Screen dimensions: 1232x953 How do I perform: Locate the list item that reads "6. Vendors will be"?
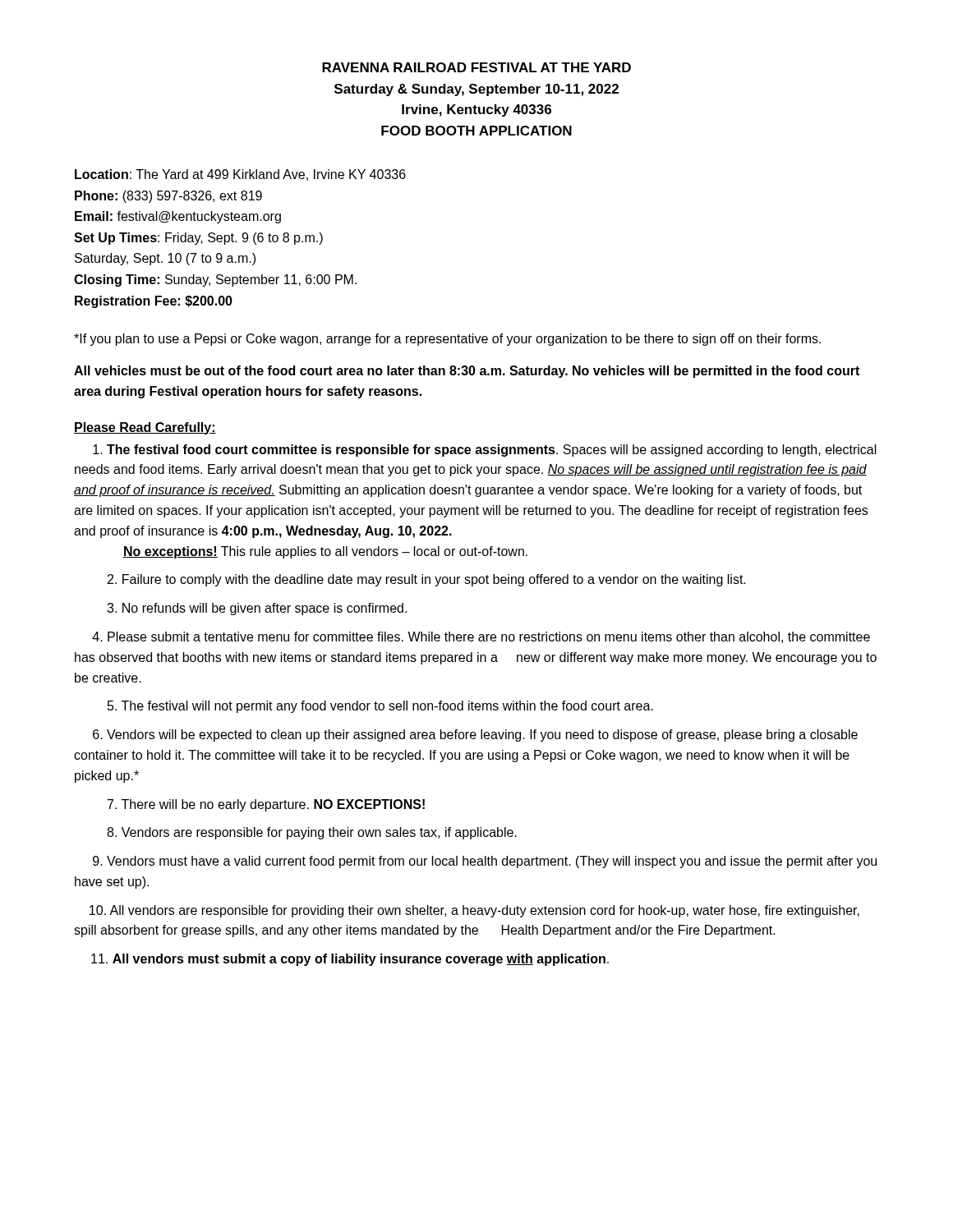click(x=466, y=755)
